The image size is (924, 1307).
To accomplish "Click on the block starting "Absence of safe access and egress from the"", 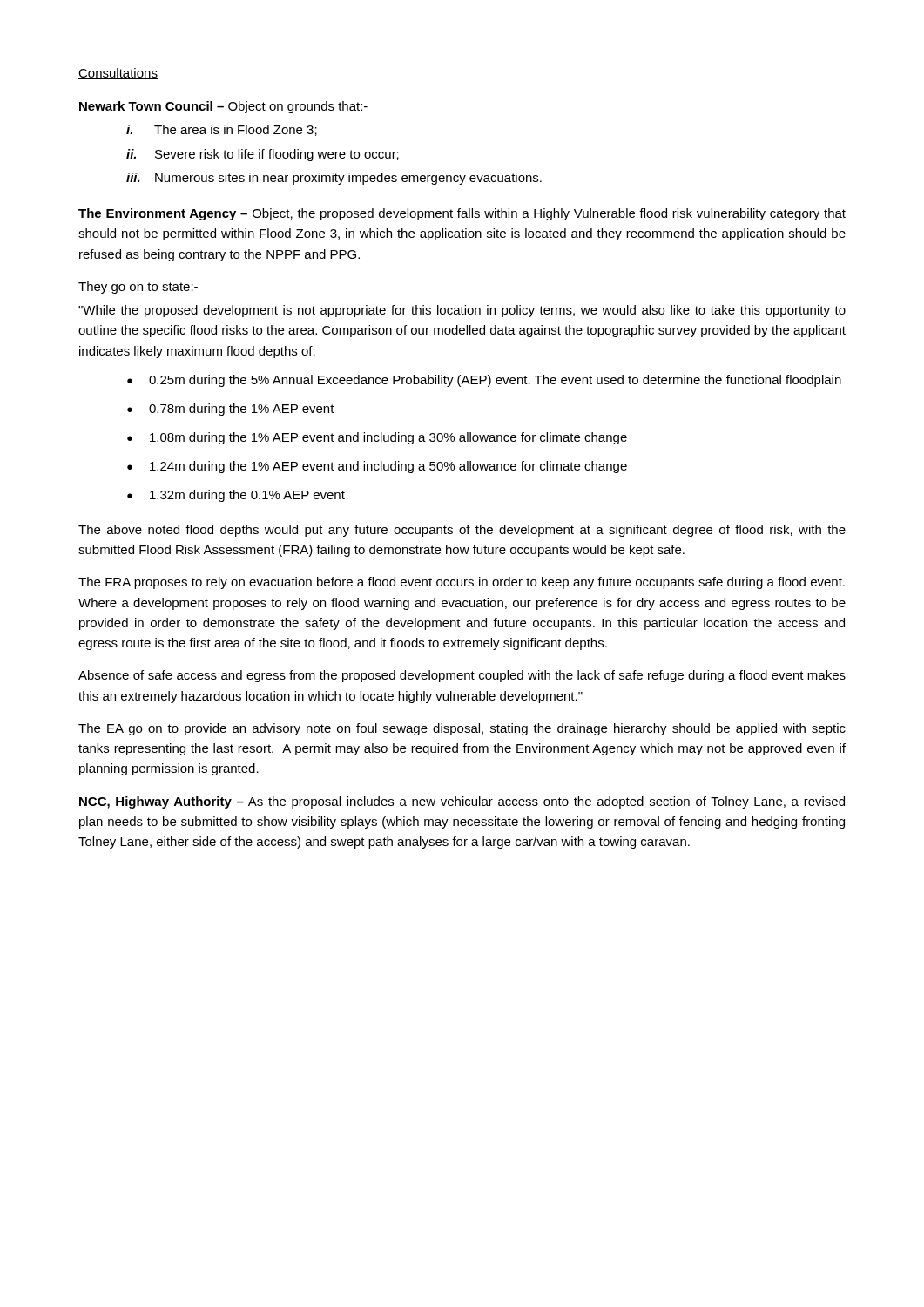I will tap(462, 685).
